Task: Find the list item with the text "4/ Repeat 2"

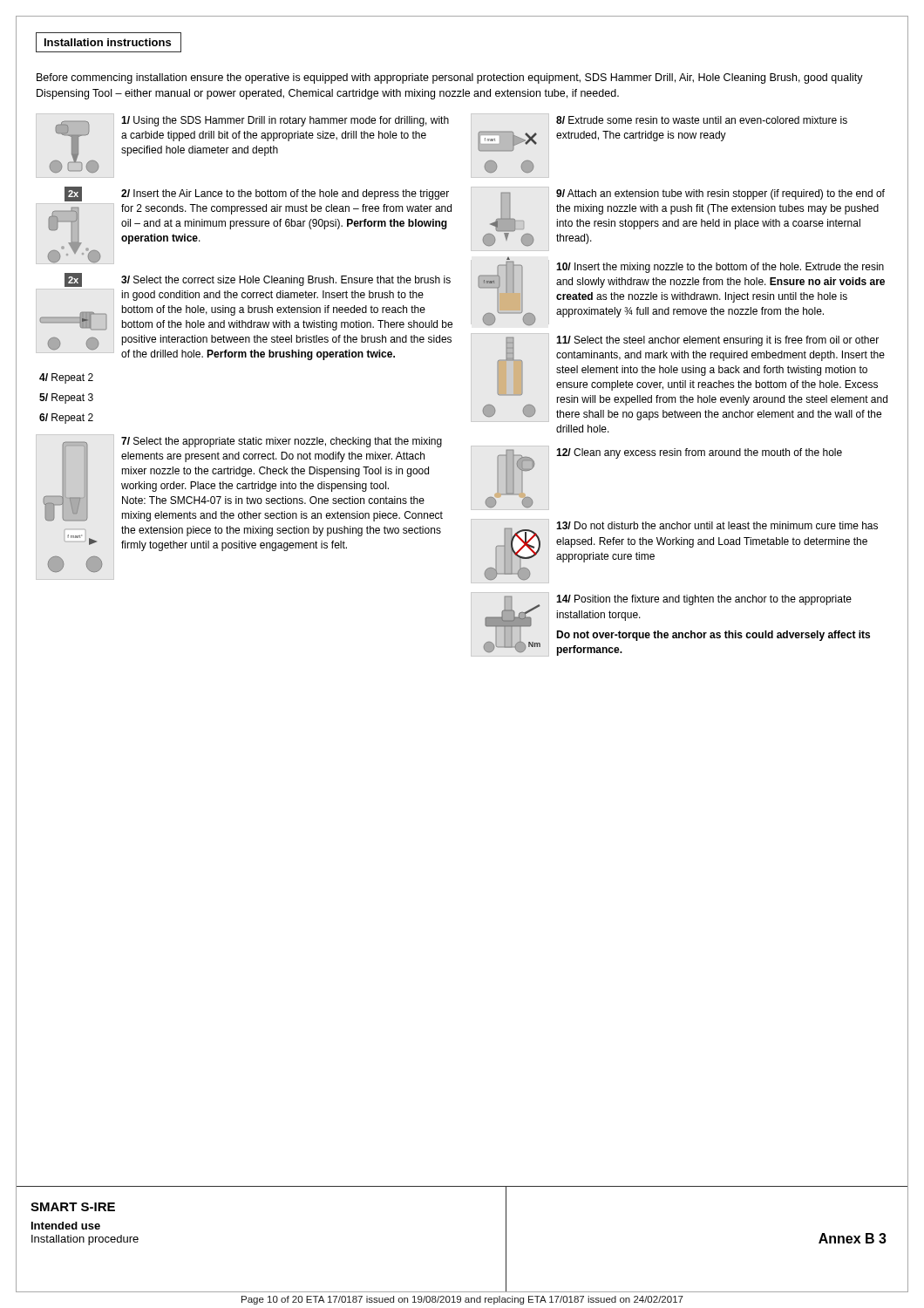Action: pos(66,377)
